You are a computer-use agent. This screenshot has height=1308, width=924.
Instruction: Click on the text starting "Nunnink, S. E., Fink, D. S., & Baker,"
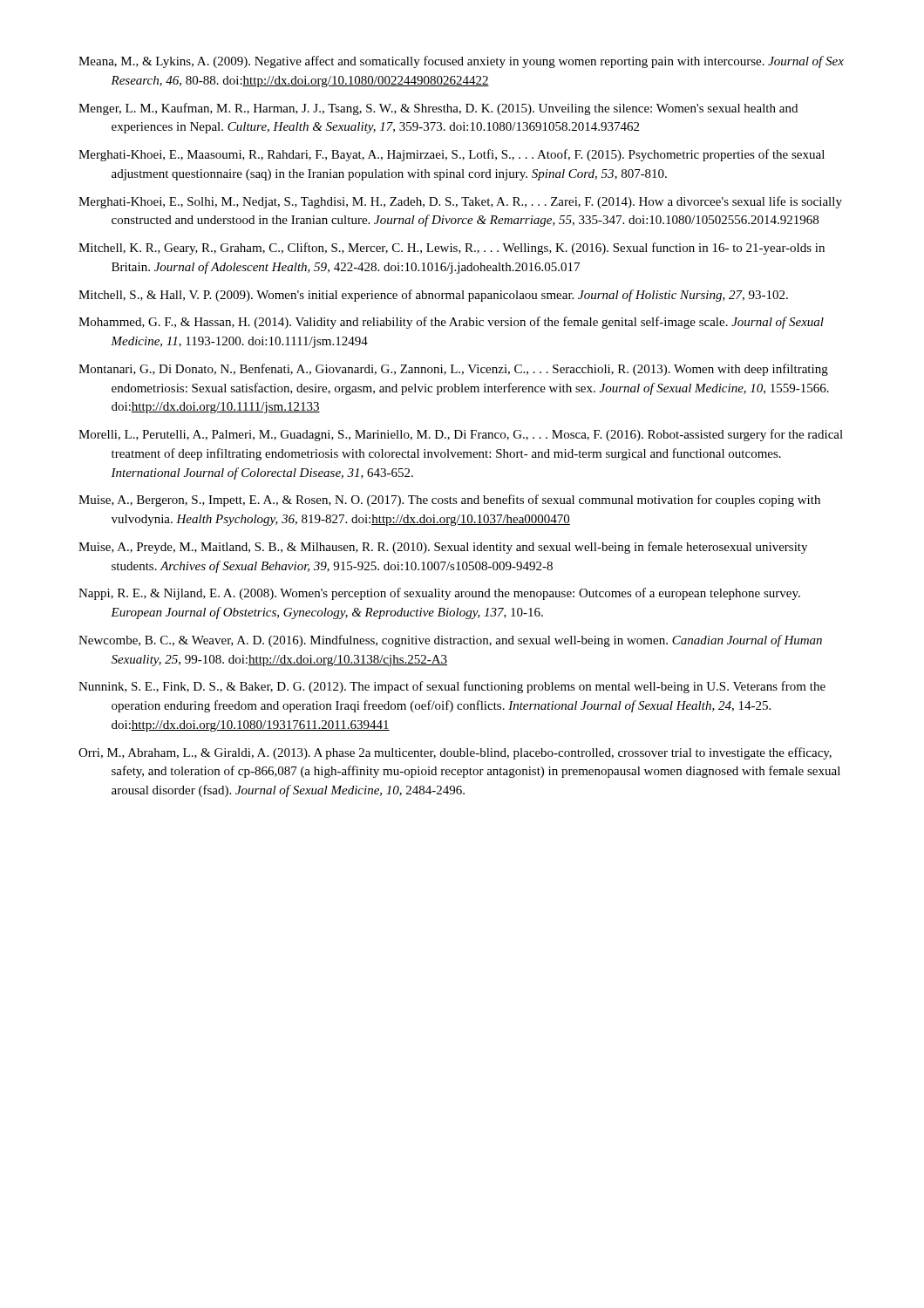[452, 705]
